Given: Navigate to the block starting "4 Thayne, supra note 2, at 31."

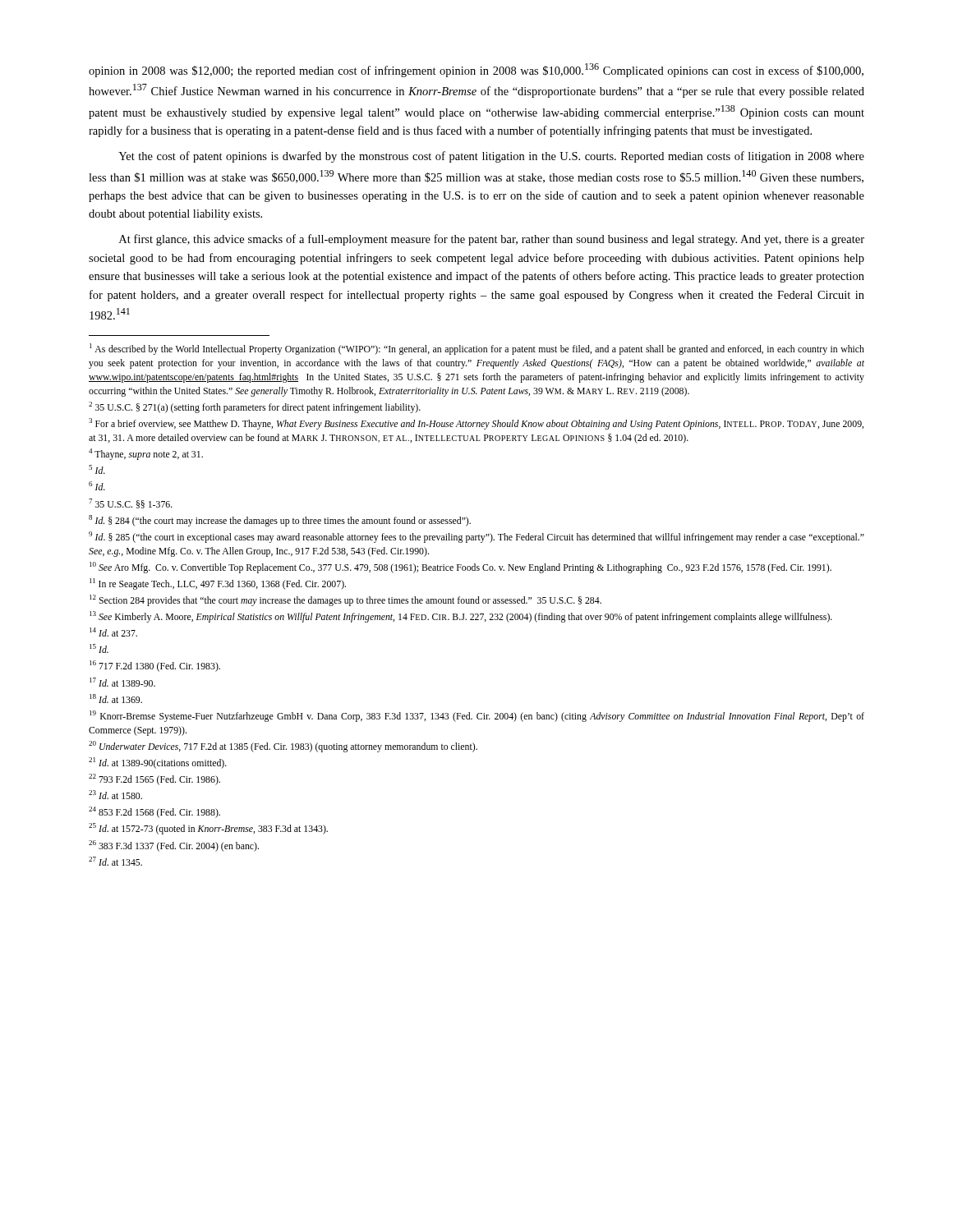Looking at the screenshot, I should click(146, 454).
